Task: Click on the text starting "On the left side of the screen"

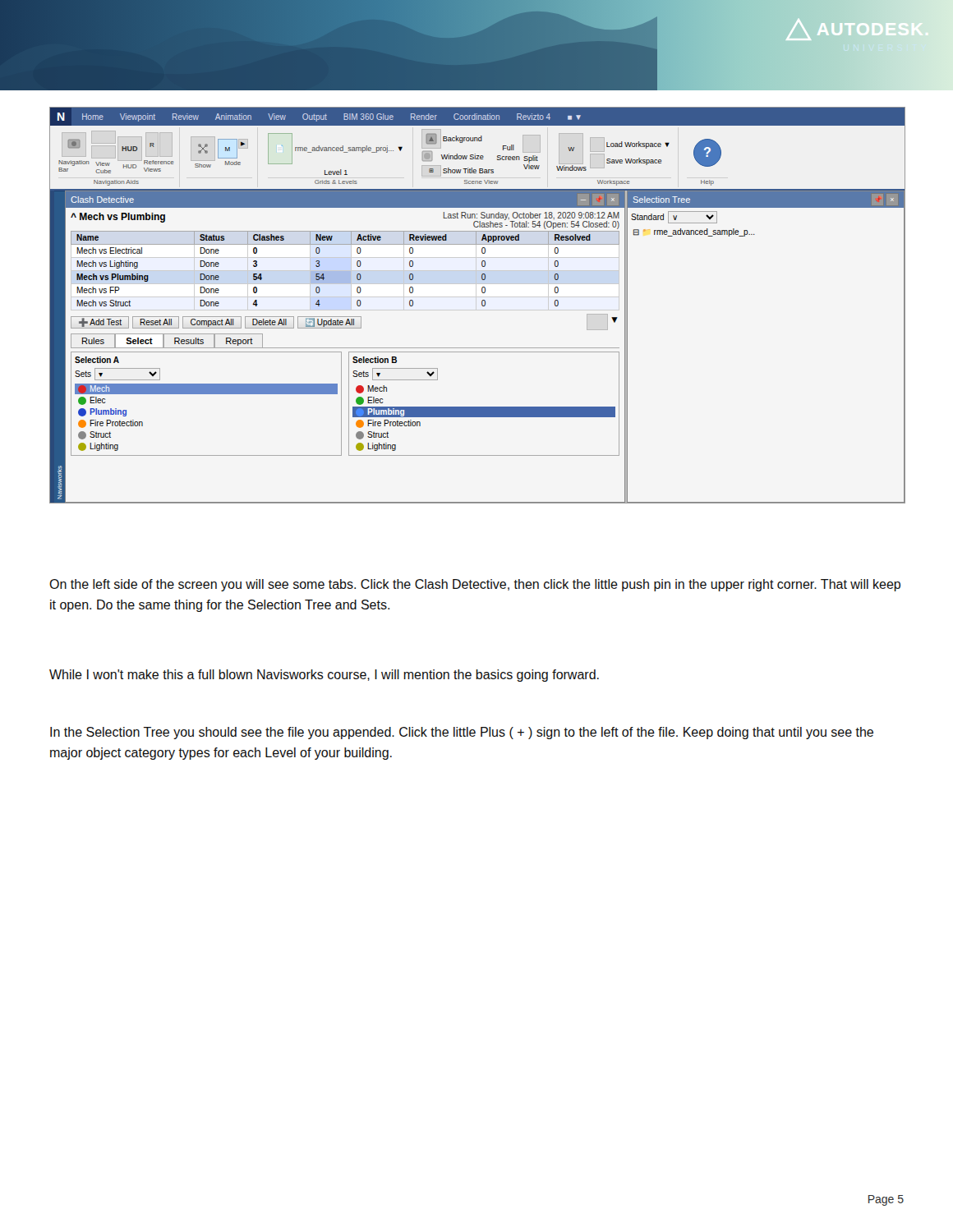Action: coord(475,595)
